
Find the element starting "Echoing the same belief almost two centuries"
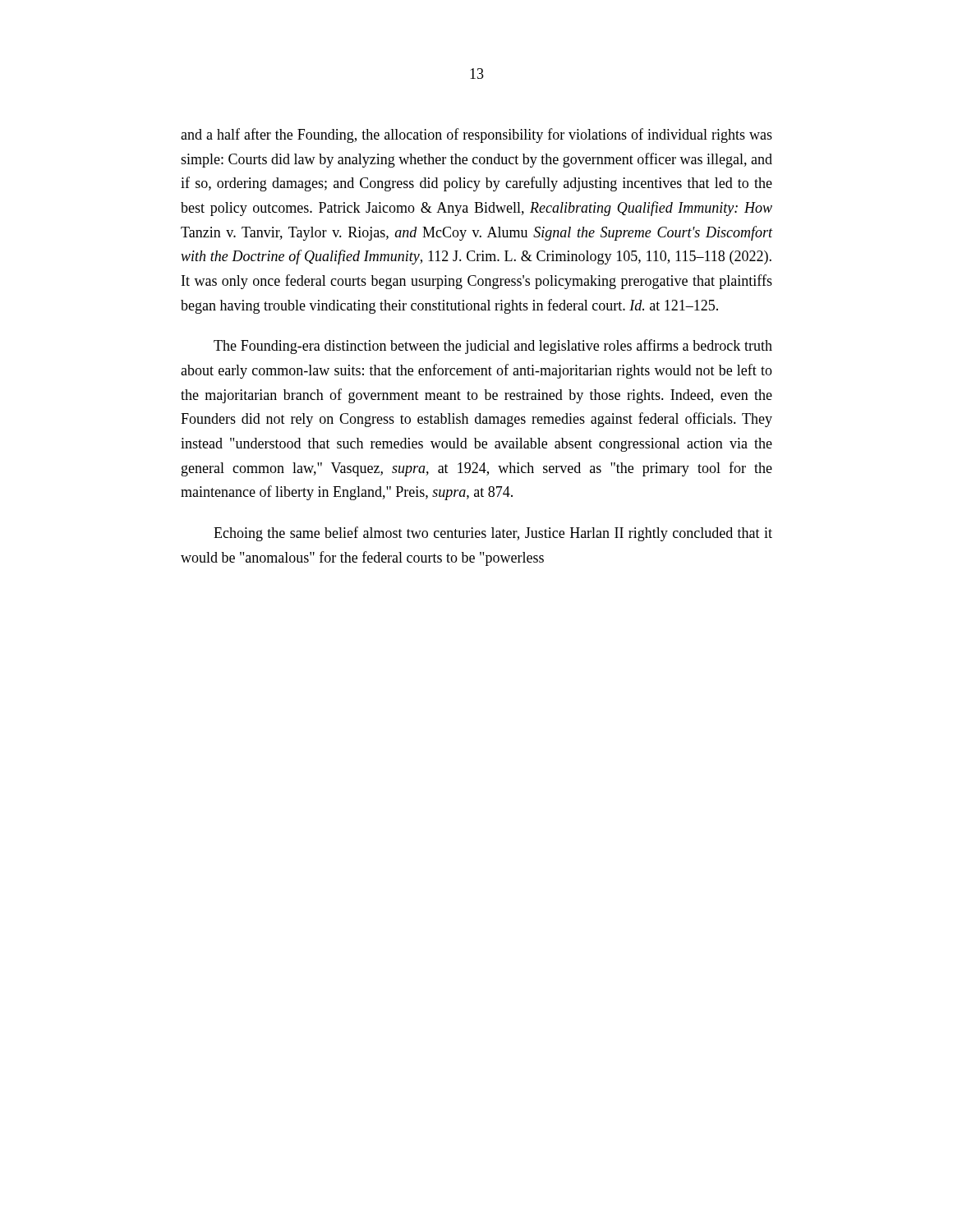pyautogui.click(x=476, y=546)
